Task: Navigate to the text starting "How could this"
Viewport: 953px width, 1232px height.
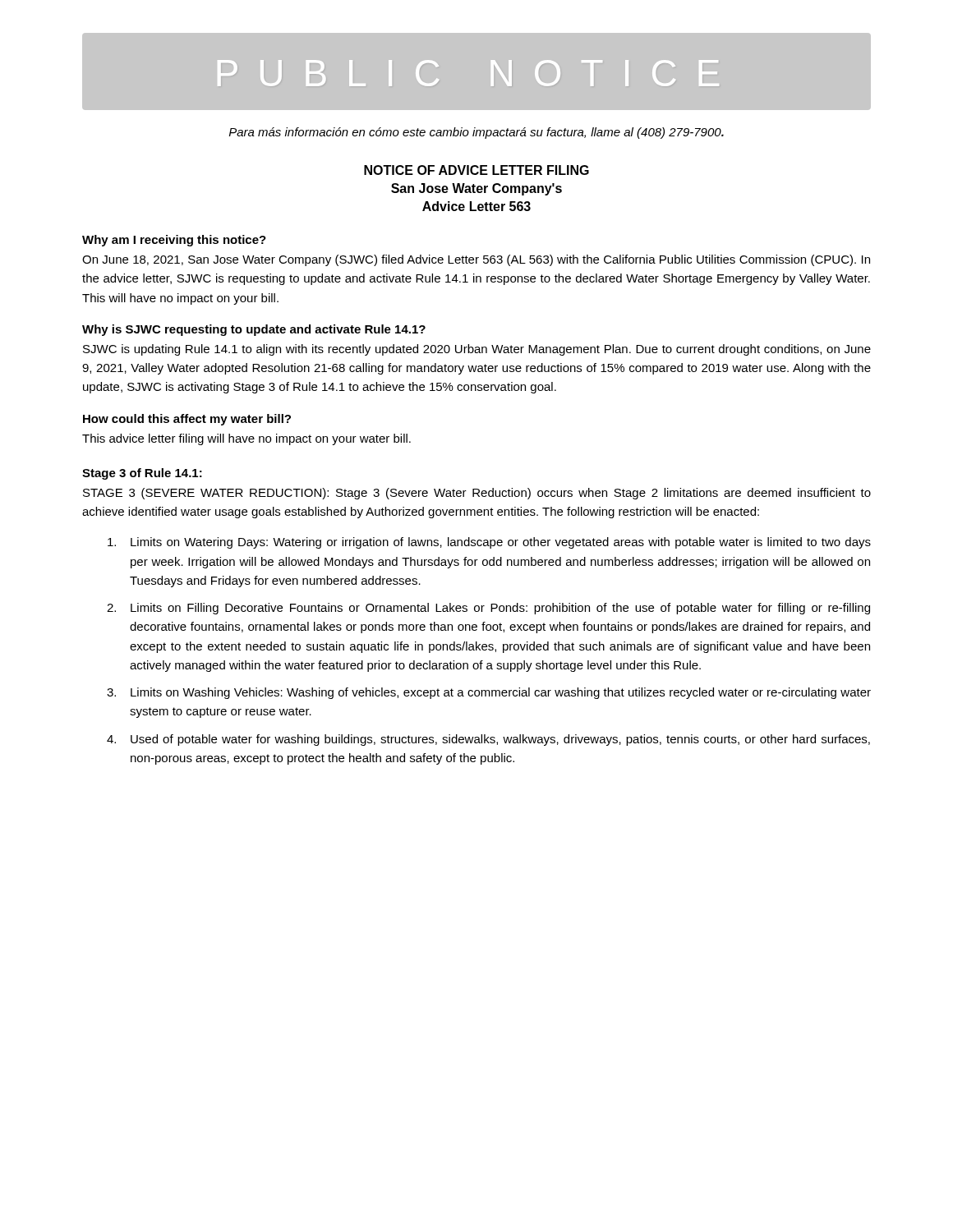Action: pyautogui.click(x=187, y=418)
